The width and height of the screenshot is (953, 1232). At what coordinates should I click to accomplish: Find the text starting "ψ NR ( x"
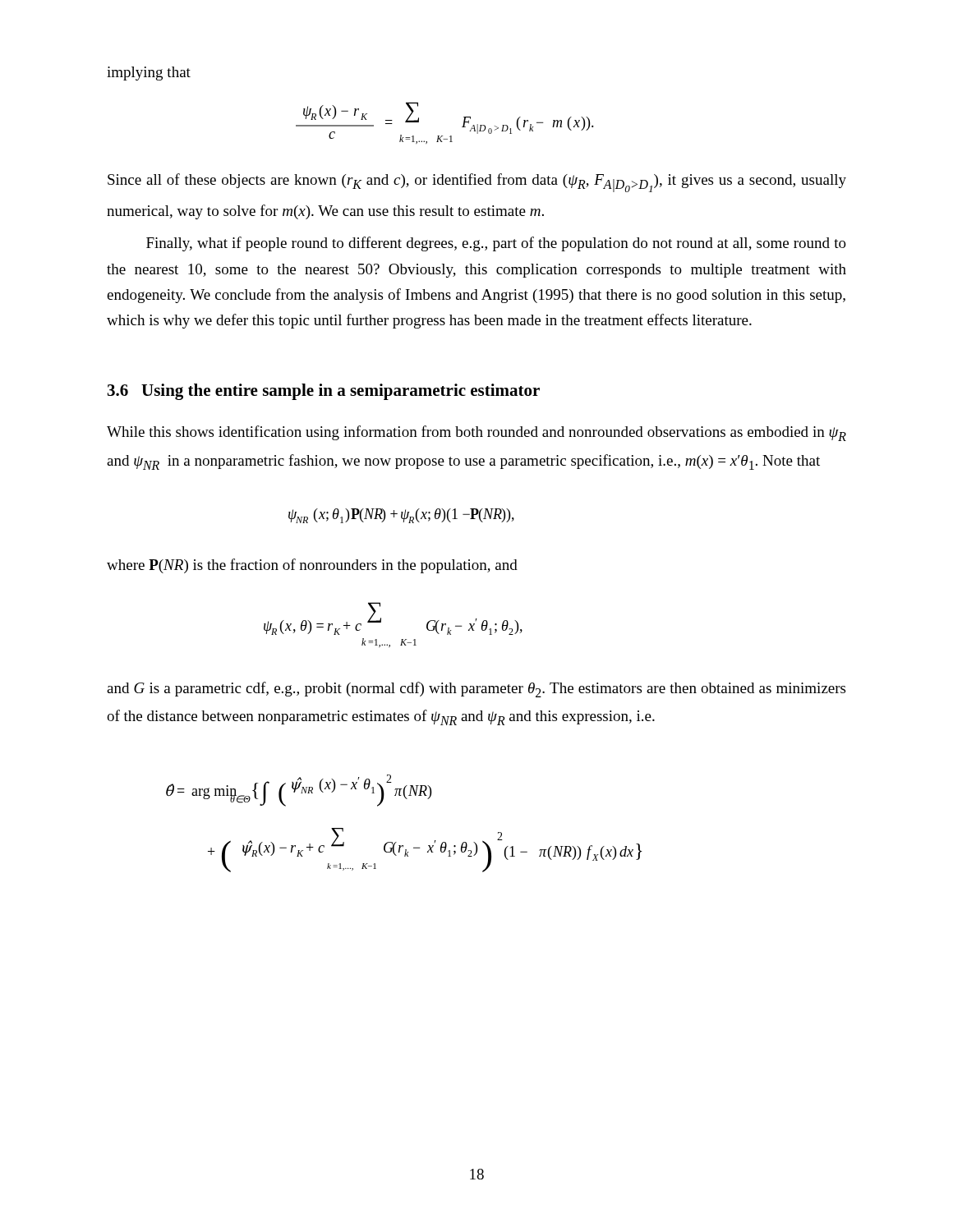476,514
